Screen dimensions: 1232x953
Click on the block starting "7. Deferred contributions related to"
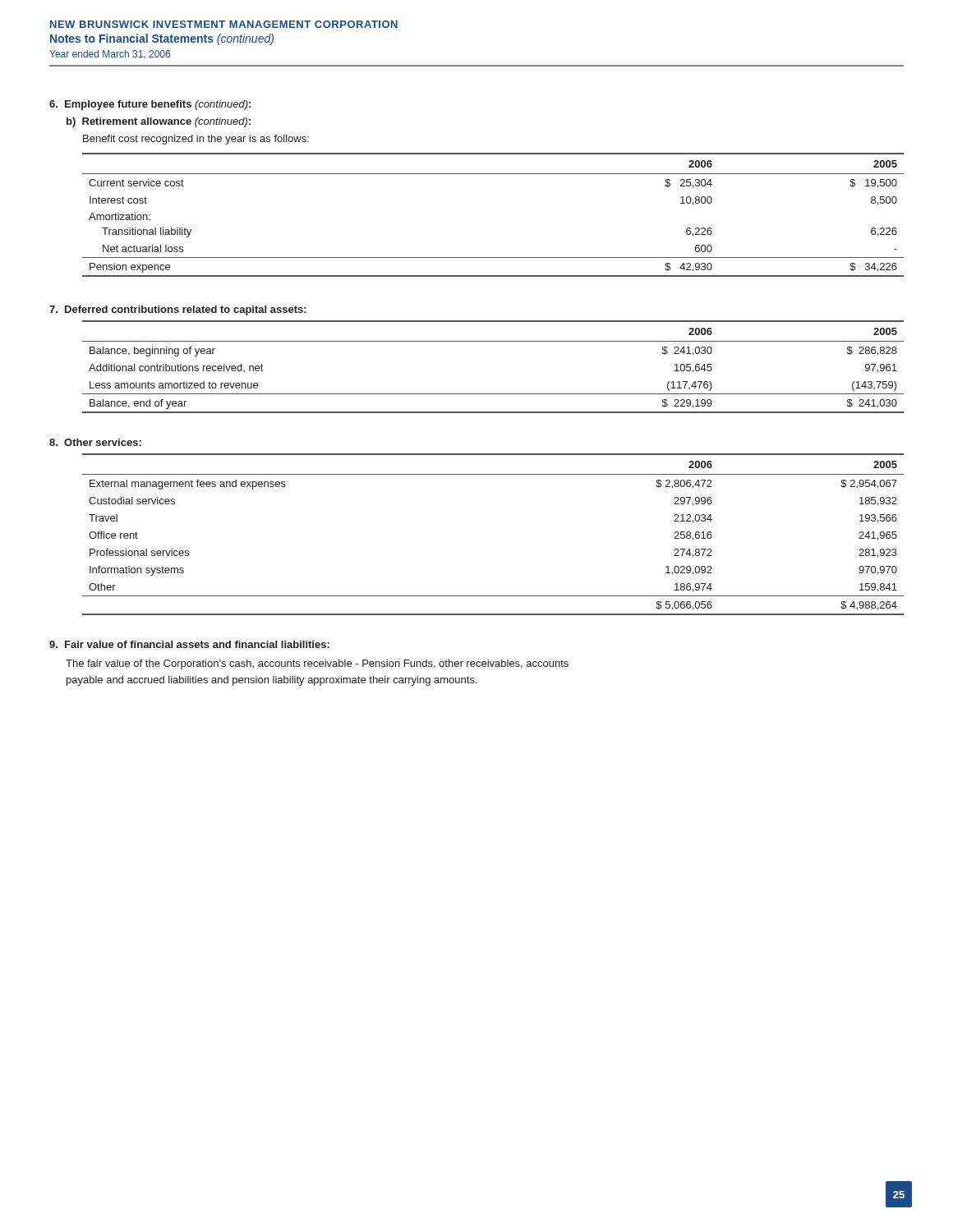click(178, 309)
